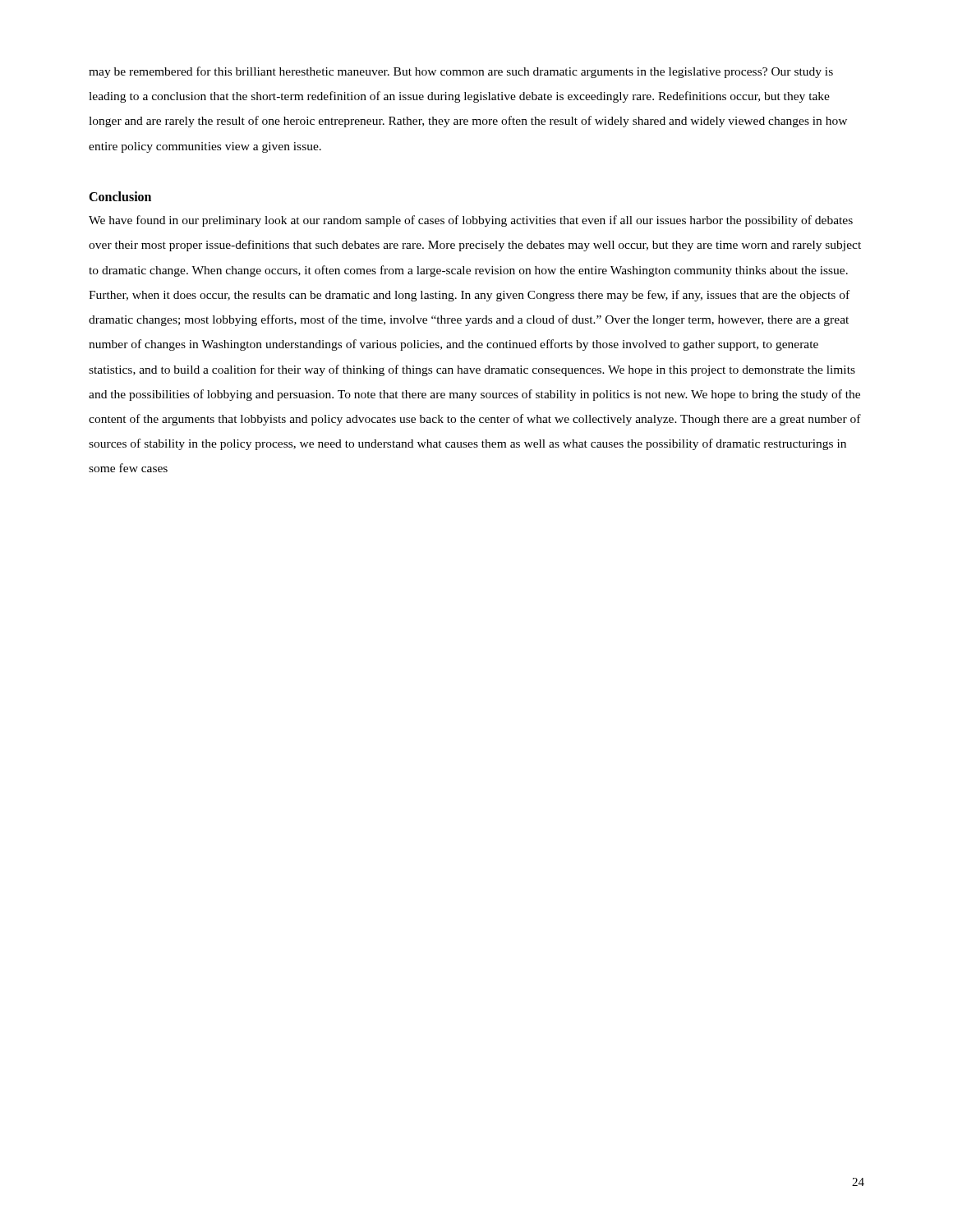
Task: Point to the text starting "may be remembered for"
Action: (x=468, y=108)
